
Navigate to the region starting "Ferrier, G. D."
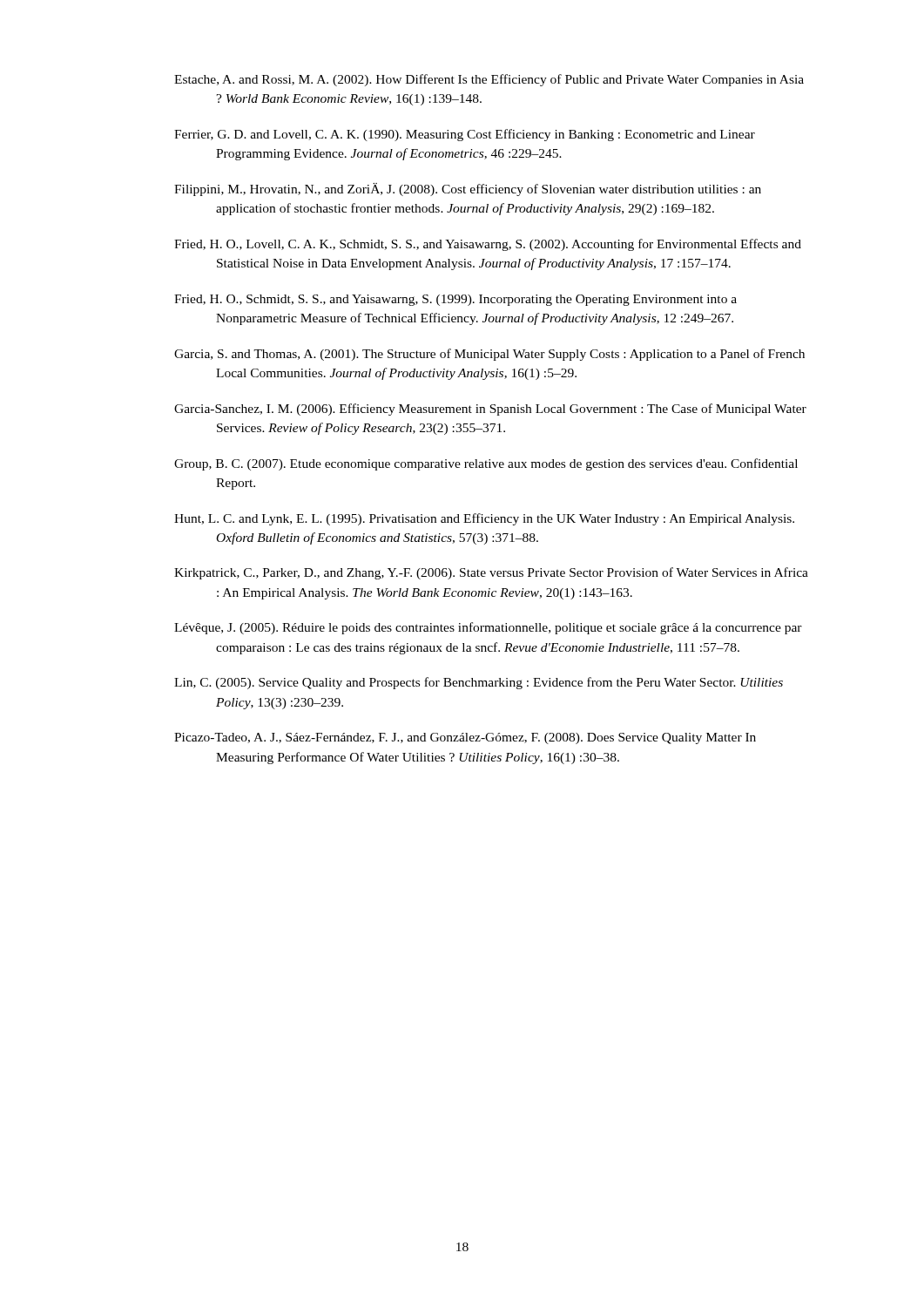(x=464, y=143)
